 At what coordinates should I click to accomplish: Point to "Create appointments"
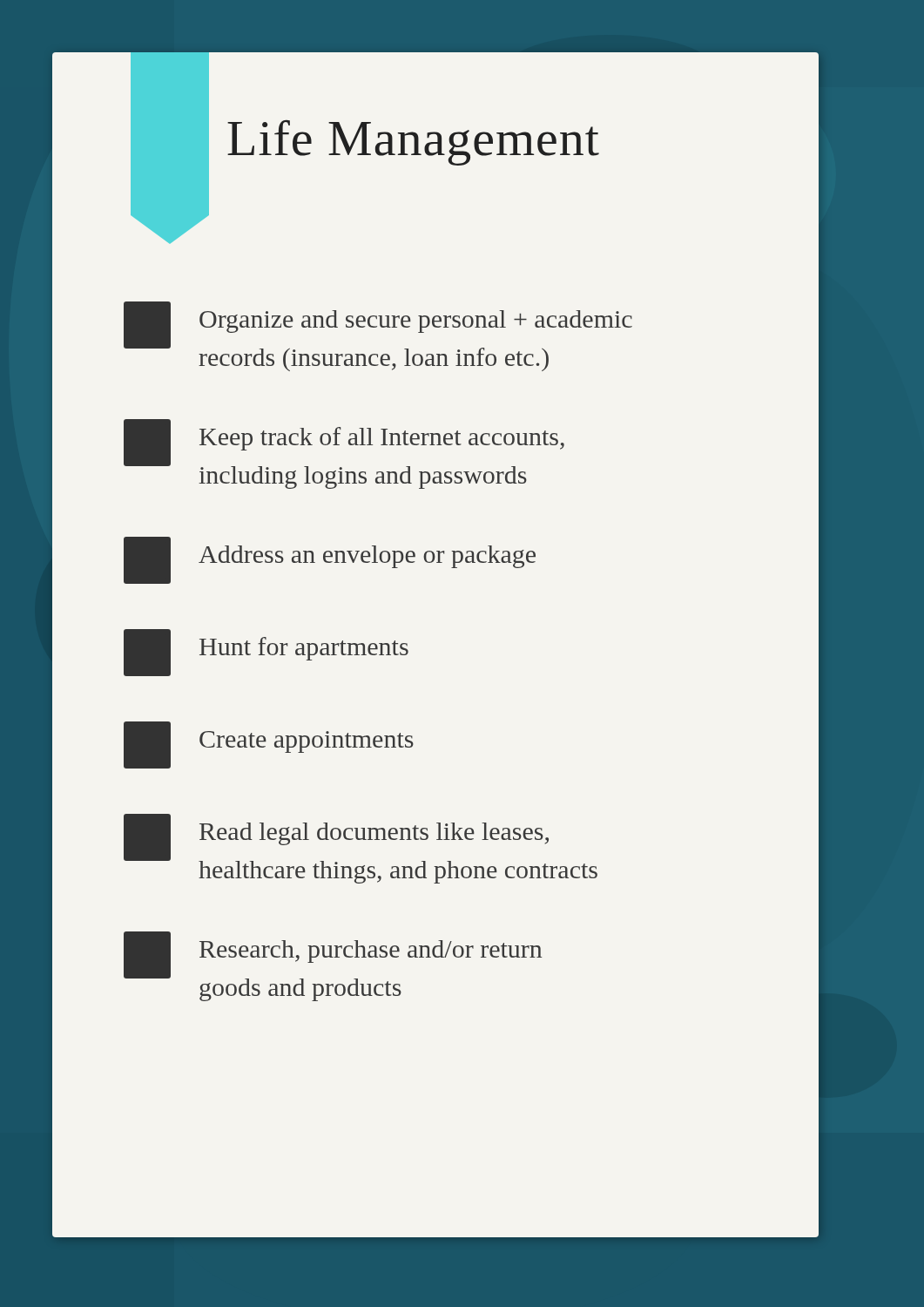[268, 743]
